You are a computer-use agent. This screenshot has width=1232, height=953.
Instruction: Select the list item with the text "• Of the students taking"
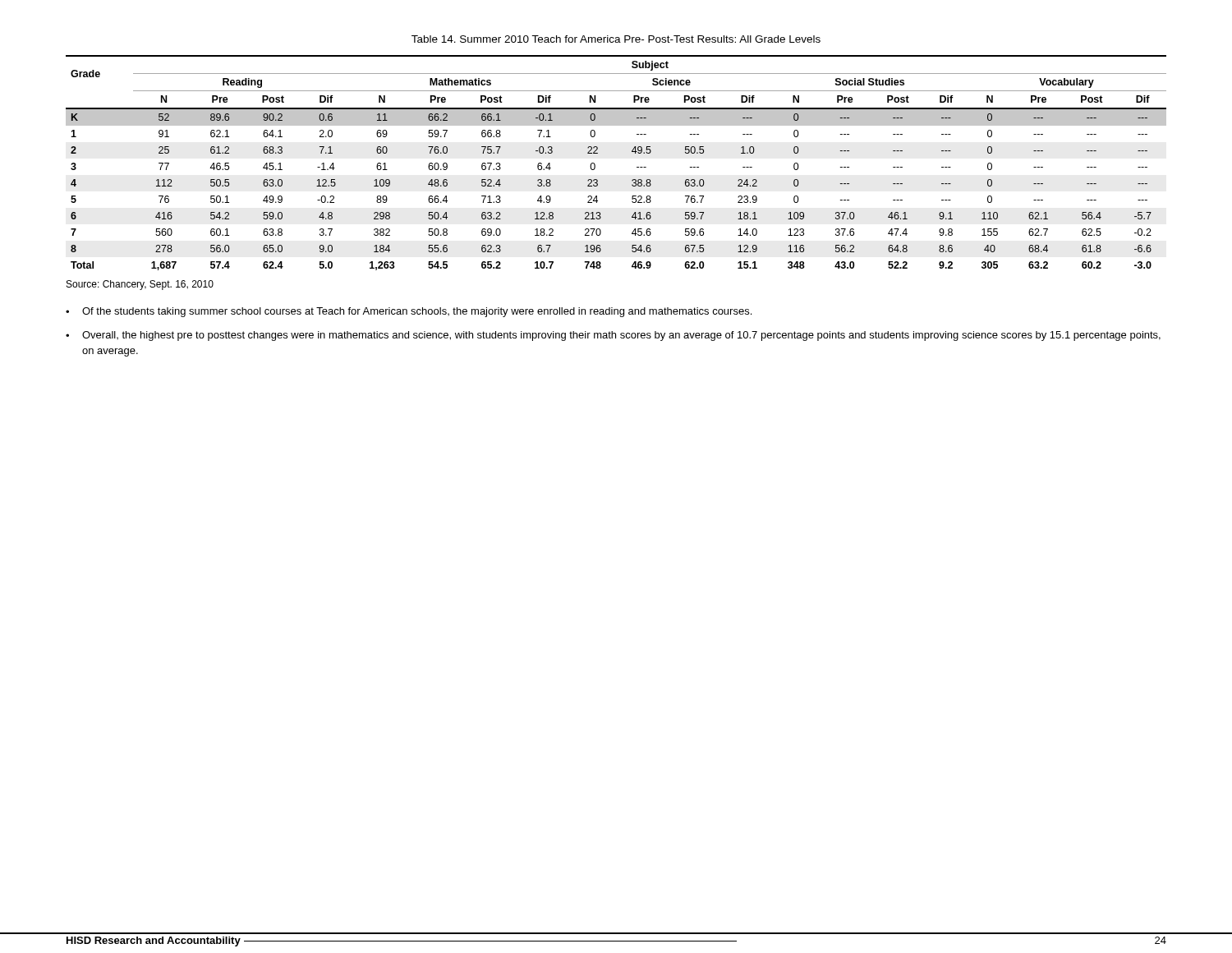point(409,312)
